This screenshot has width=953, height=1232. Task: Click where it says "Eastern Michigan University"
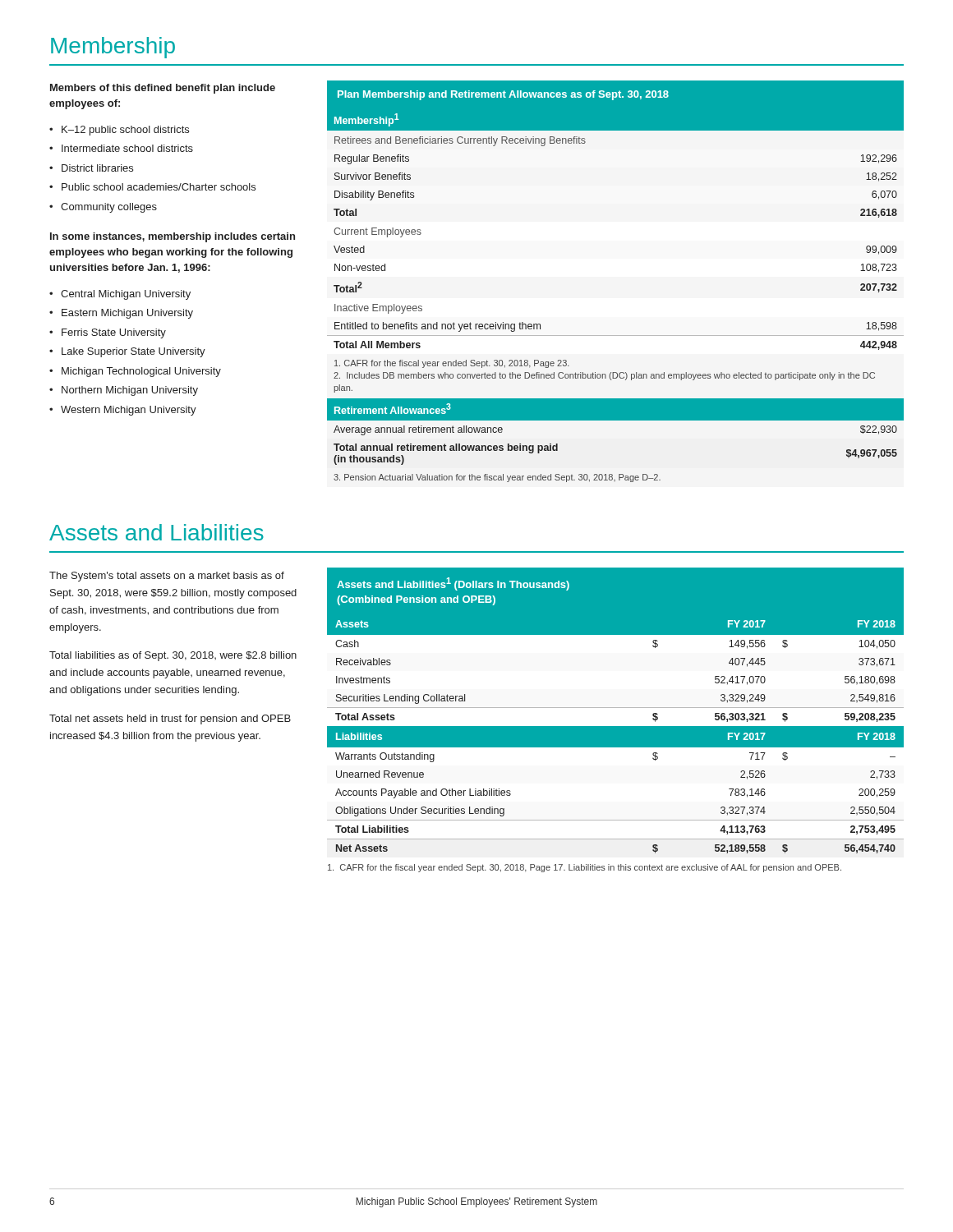[x=127, y=313]
